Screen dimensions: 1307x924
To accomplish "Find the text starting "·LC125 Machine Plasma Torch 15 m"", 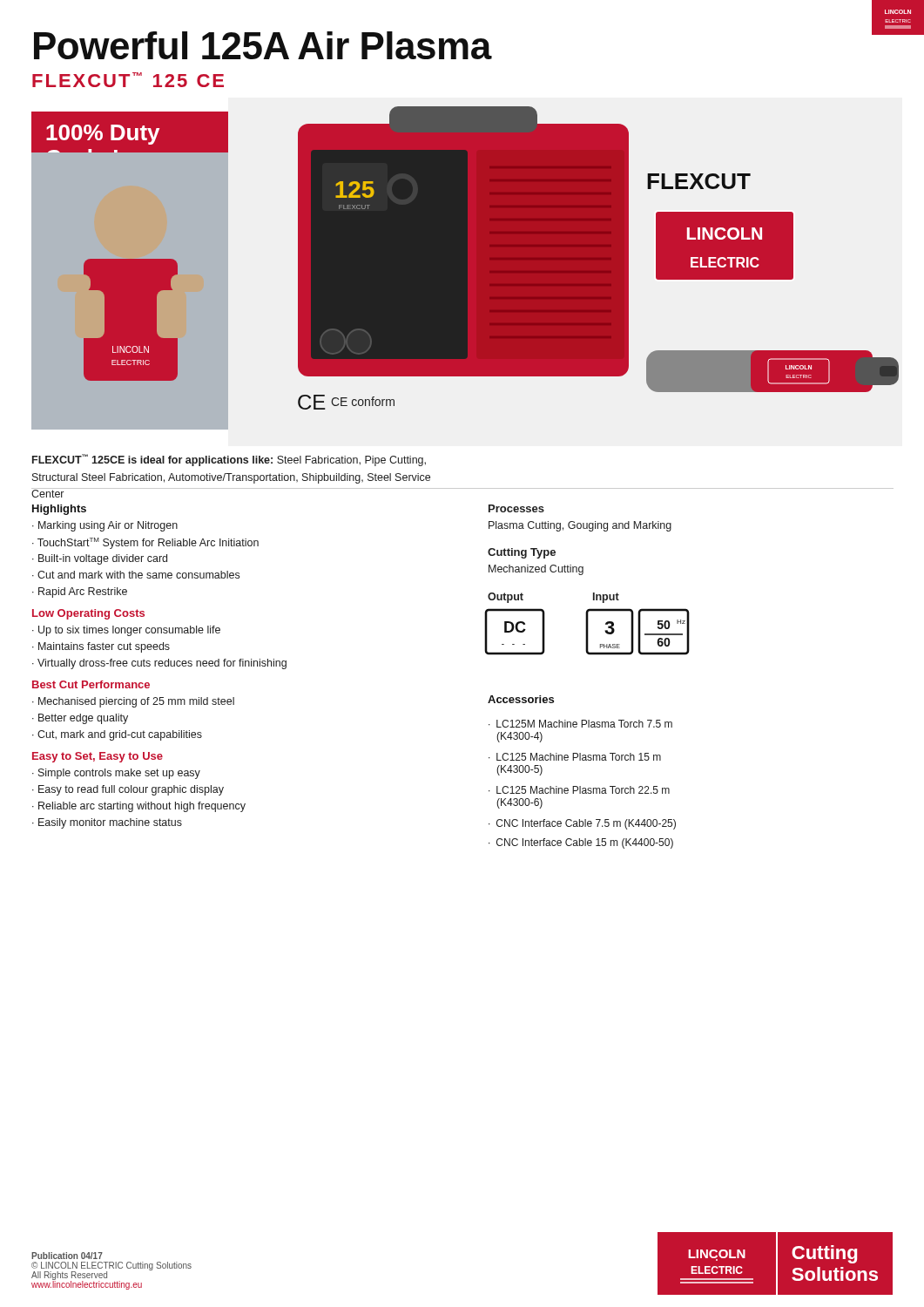I will coord(574,763).
